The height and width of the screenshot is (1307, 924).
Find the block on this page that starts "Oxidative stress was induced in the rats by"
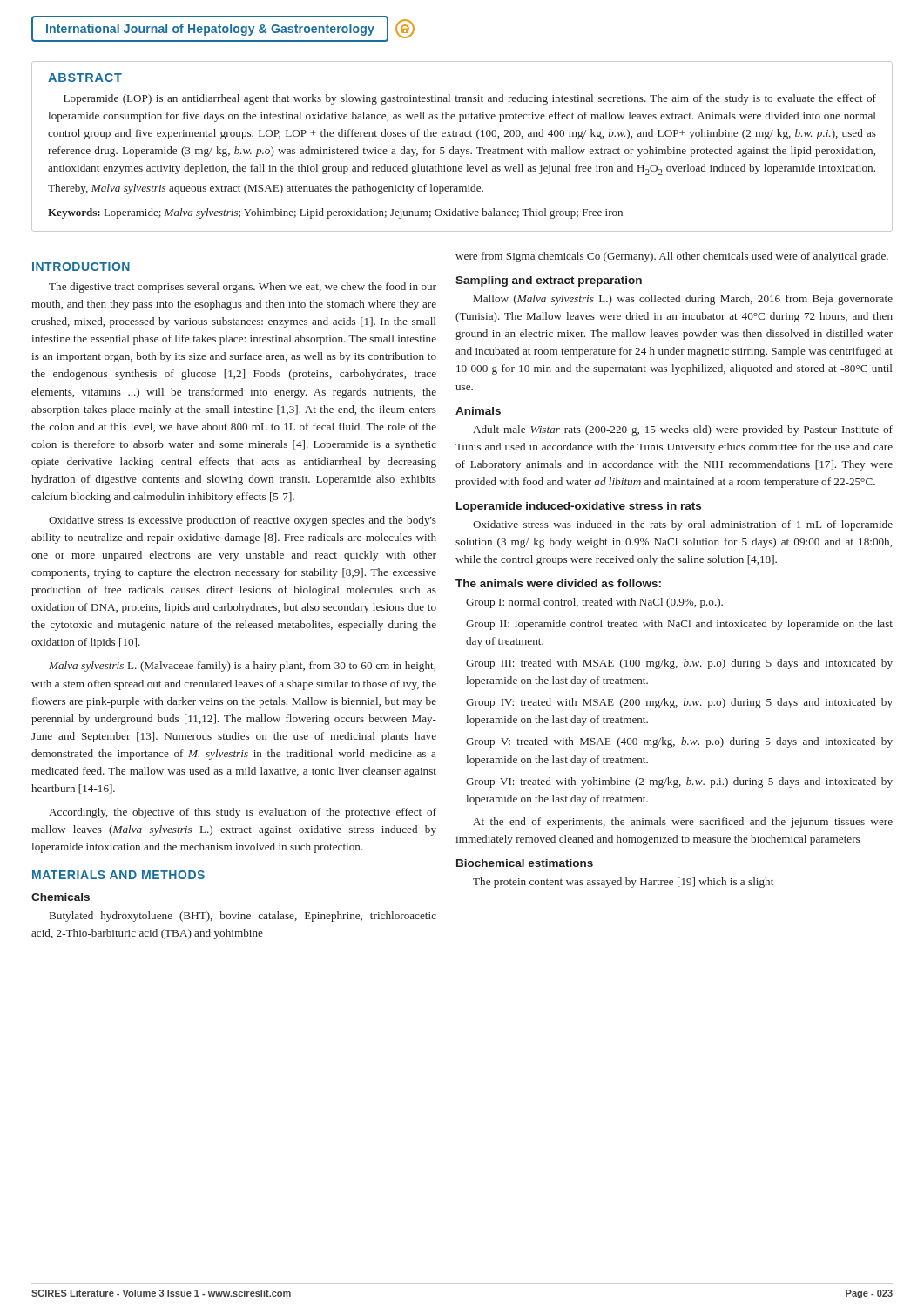[674, 541]
